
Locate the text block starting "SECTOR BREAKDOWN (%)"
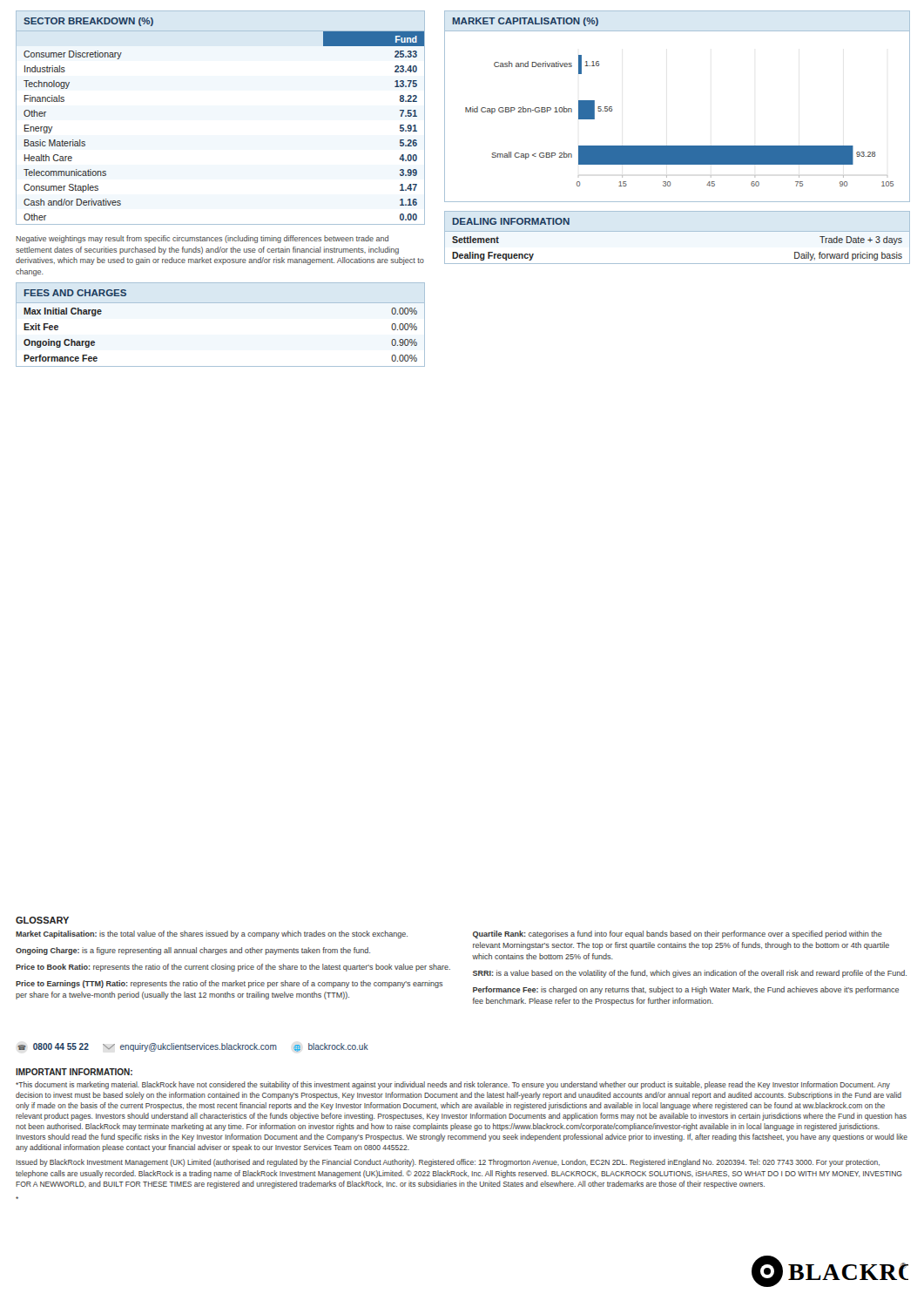(x=89, y=21)
